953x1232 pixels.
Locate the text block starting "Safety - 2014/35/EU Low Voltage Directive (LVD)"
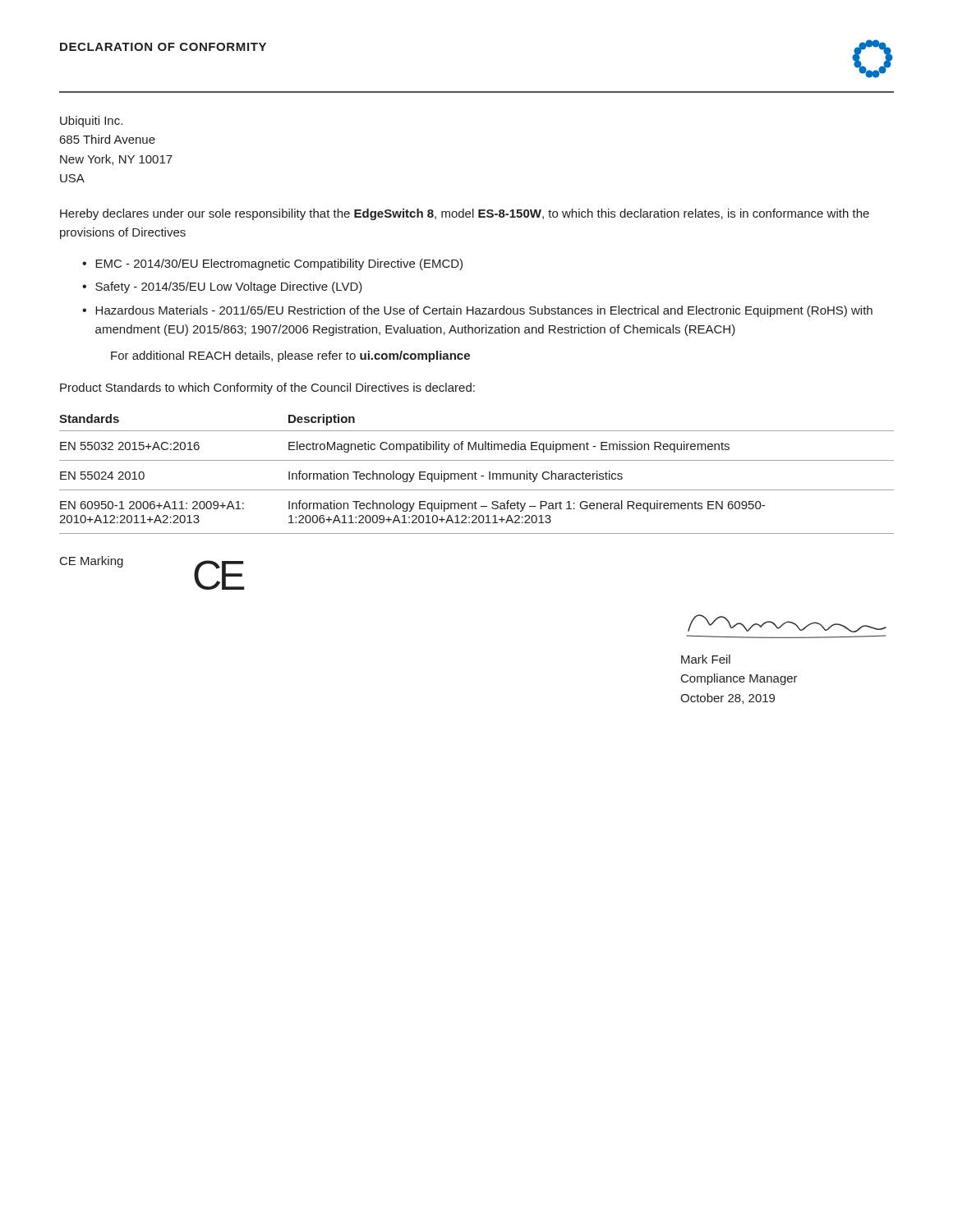pyautogui.click(x=229, y=287)
